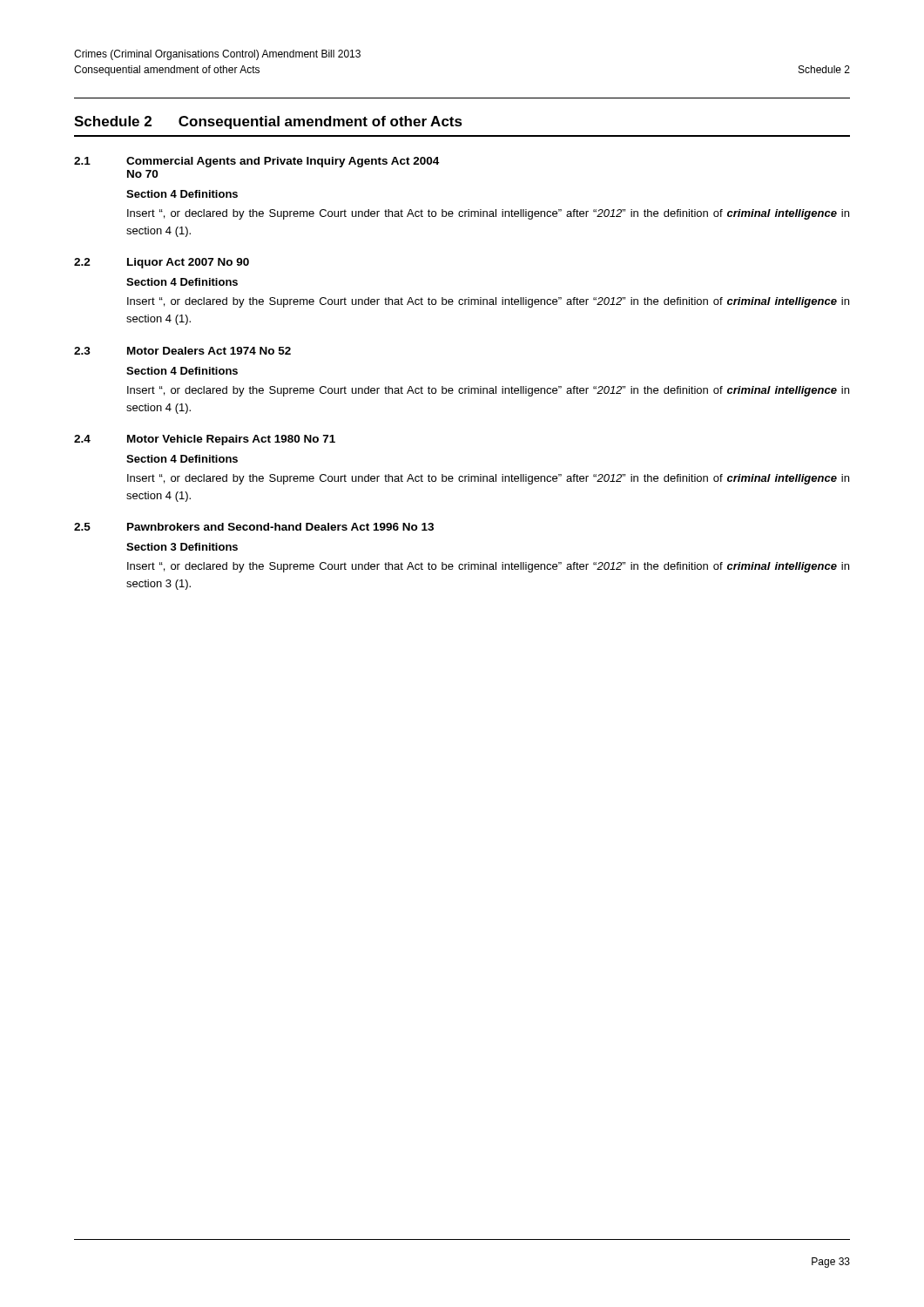Locate the section header that reads "2.3 Motor Dealers Act 1974 No 52"

point(183,350)
